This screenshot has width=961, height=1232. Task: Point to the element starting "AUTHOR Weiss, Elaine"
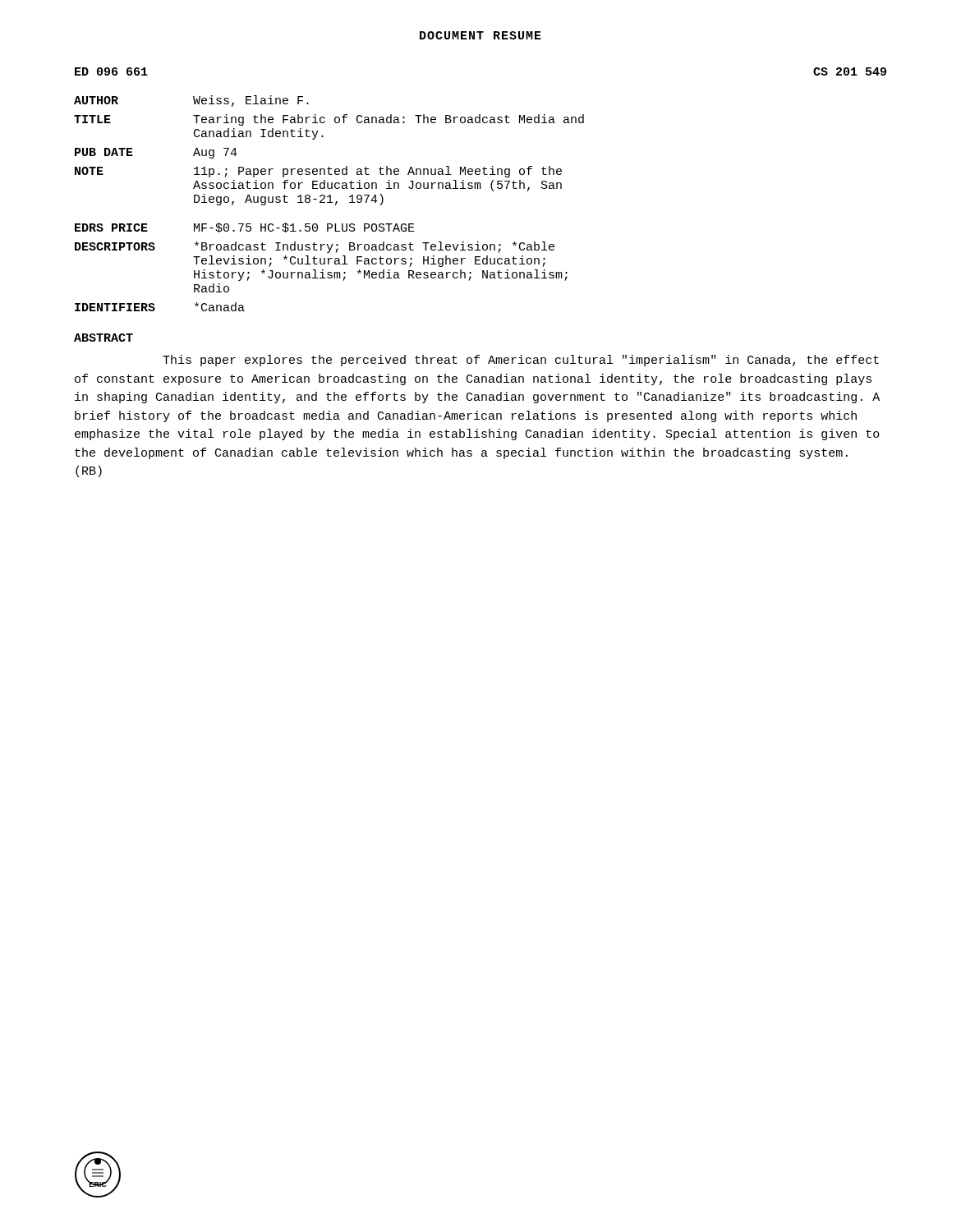point(191,101)
